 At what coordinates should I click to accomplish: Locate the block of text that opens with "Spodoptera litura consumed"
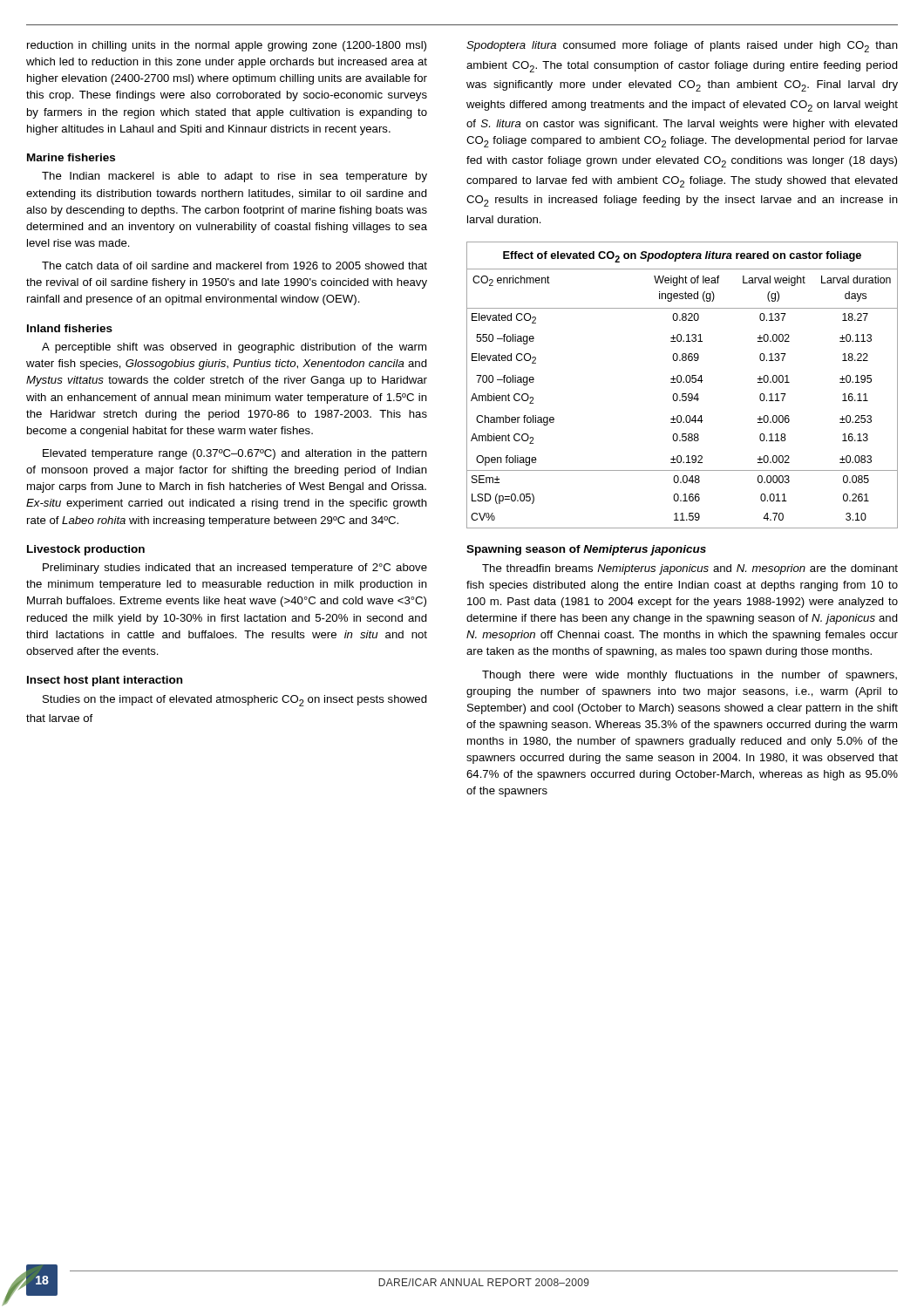point(682,132)
